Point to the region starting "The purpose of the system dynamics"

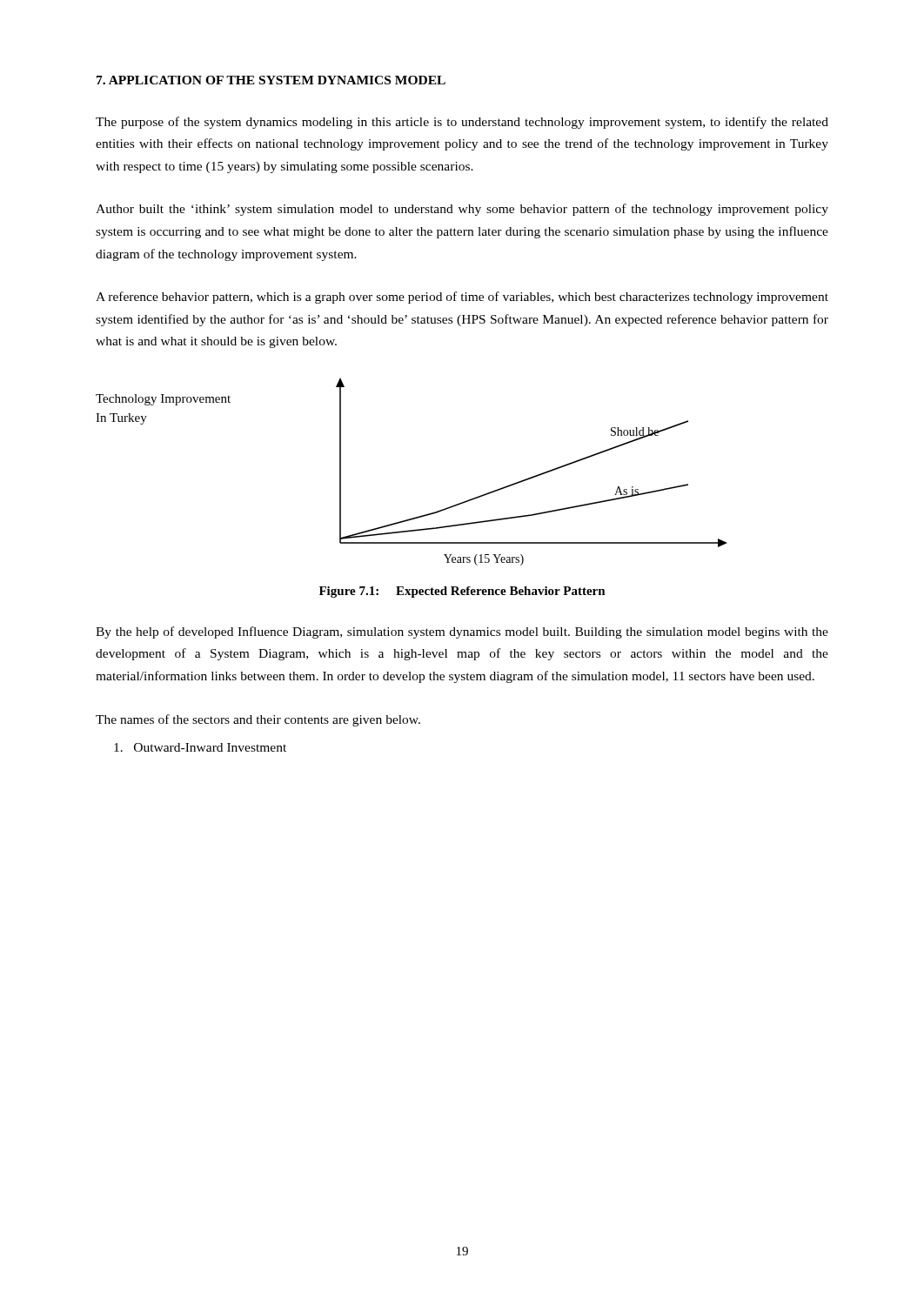point(462,143)
